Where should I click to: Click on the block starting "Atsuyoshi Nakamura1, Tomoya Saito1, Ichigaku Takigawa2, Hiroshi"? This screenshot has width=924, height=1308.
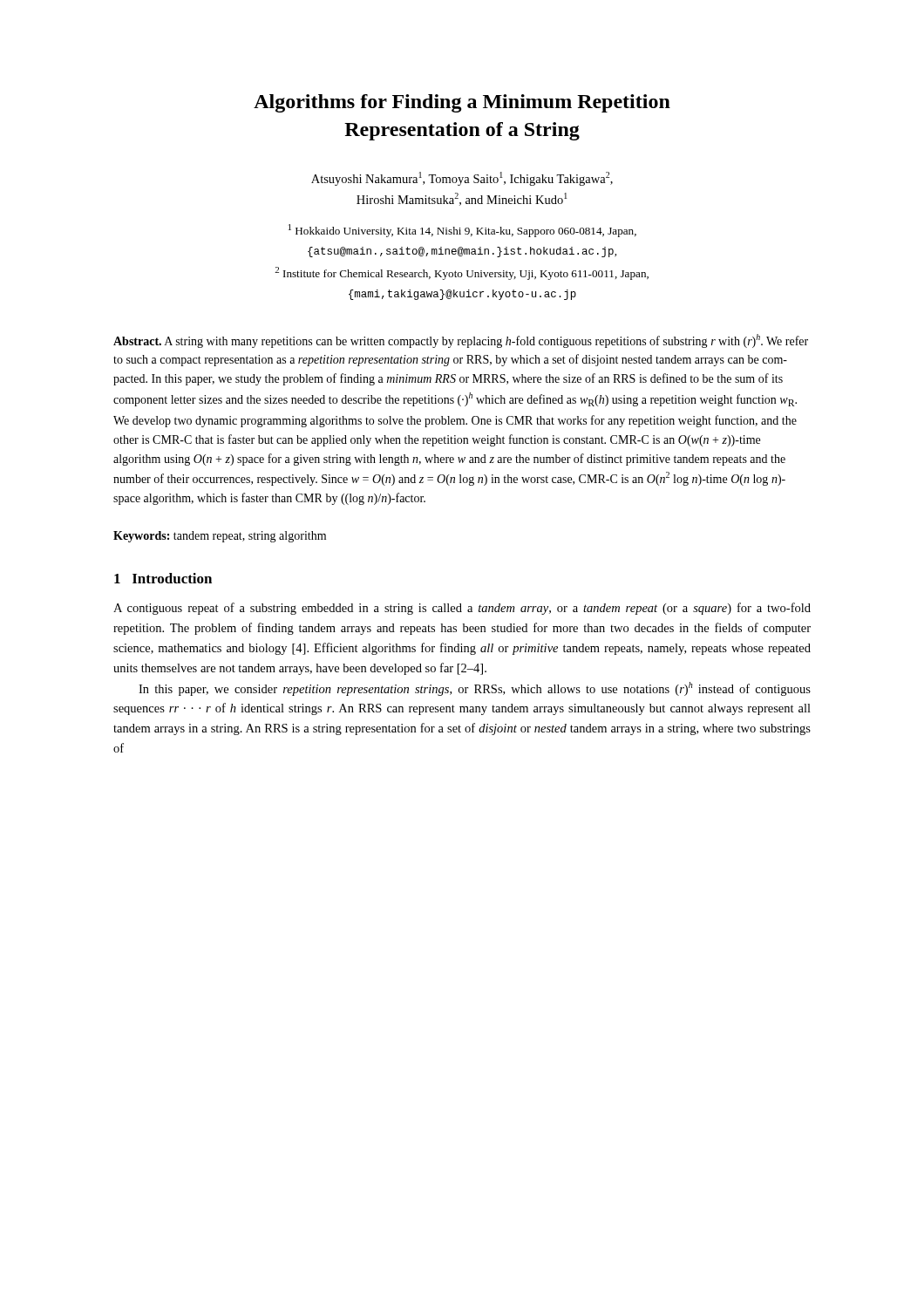coord(462,188)
